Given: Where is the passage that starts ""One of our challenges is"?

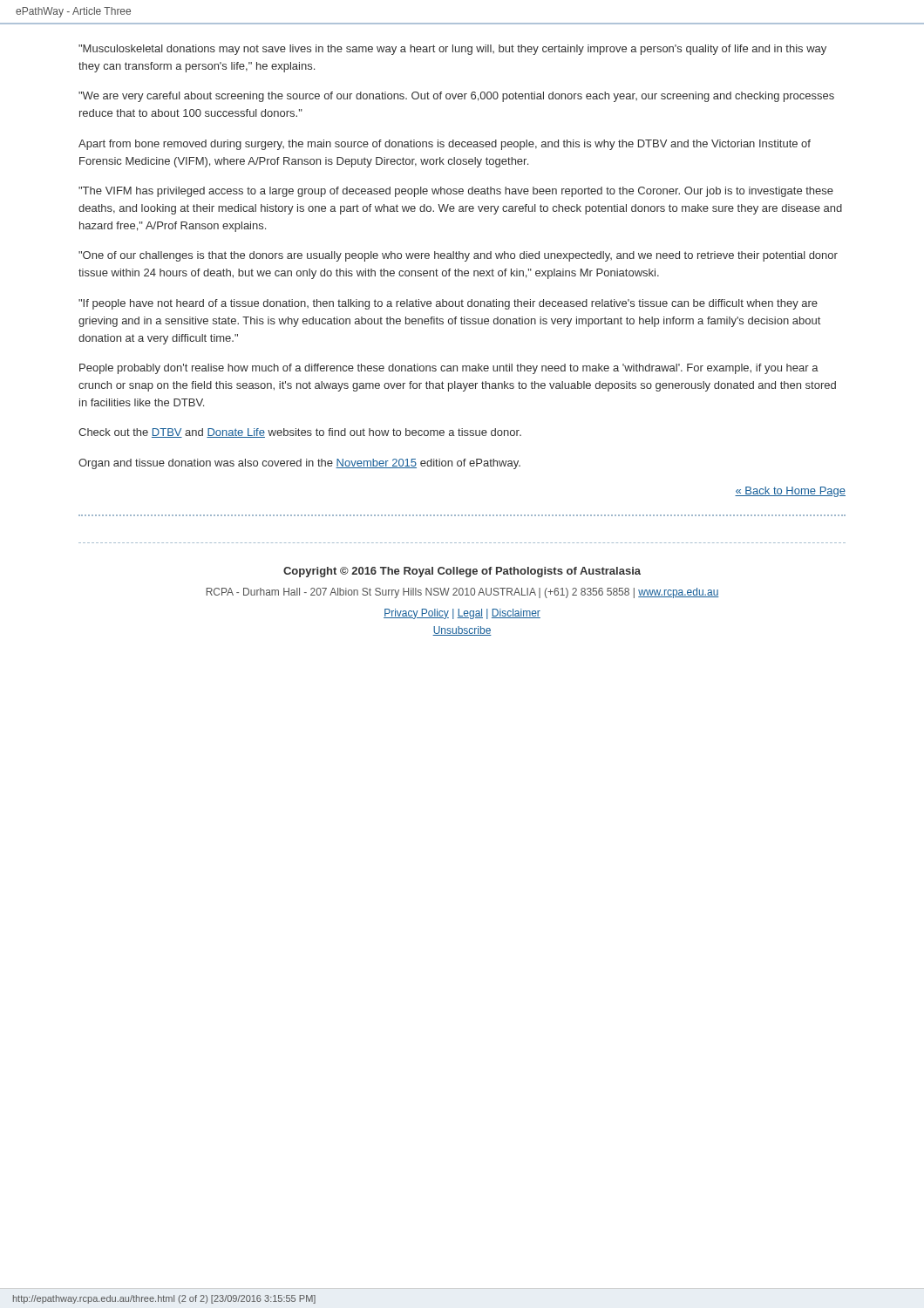Looking at the screenshot, I should [x=458, y=264].
